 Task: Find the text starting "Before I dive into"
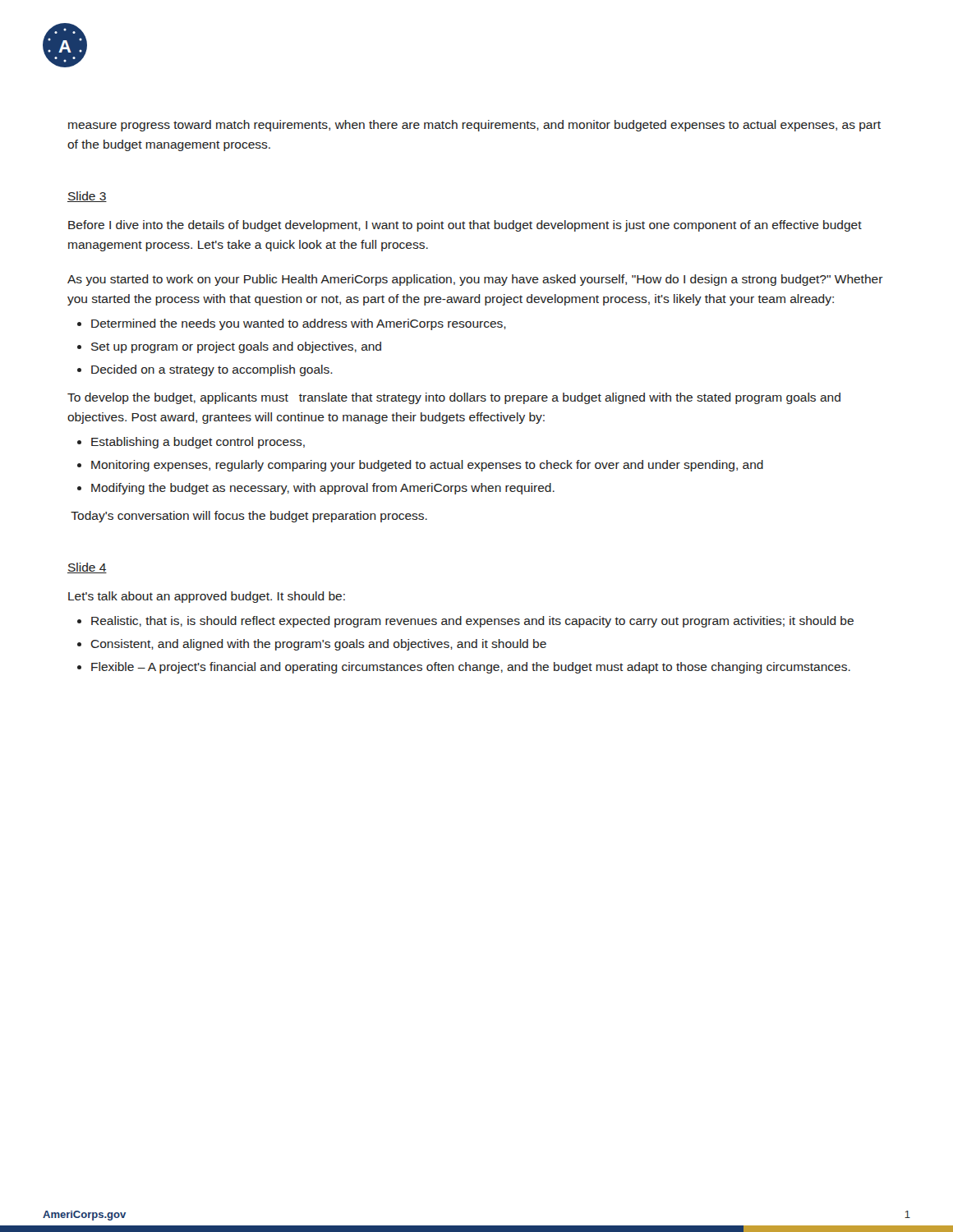[x=464, y=235]
